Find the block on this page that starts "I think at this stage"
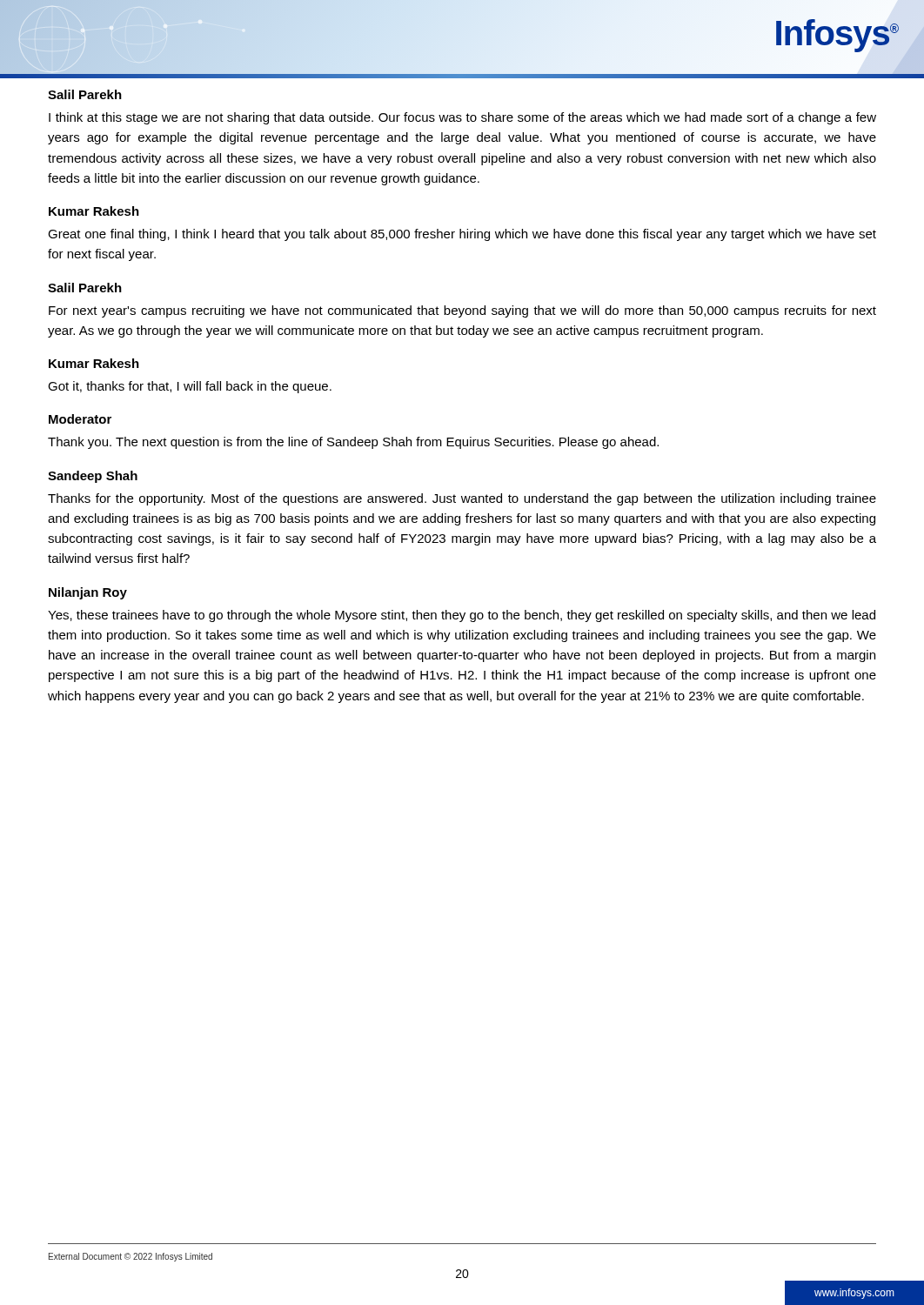This screenshot has height=1305, width=924. 462,147
